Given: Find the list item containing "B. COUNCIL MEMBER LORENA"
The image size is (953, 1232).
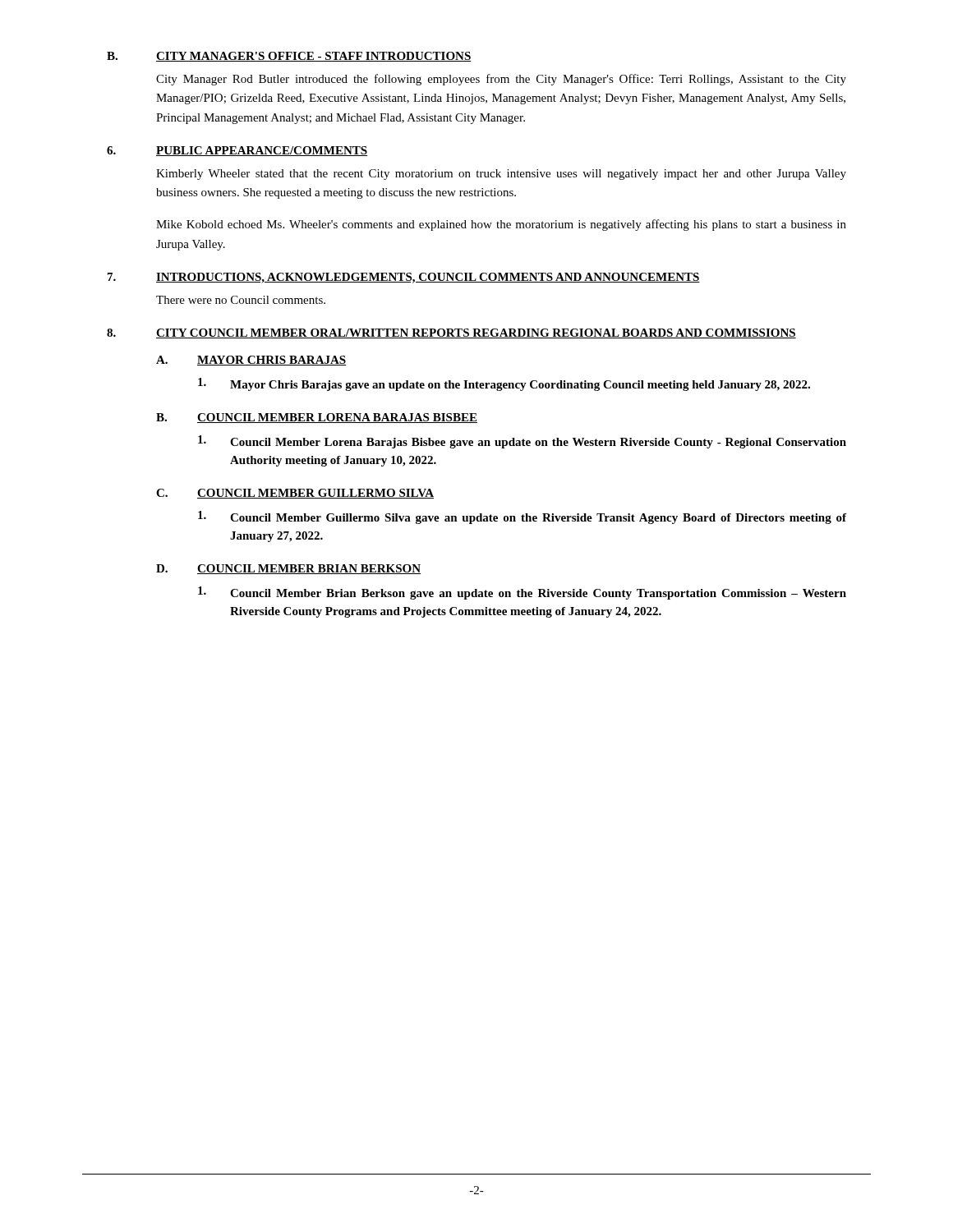Looking at the screenshot, I should [x=317, y=417].
